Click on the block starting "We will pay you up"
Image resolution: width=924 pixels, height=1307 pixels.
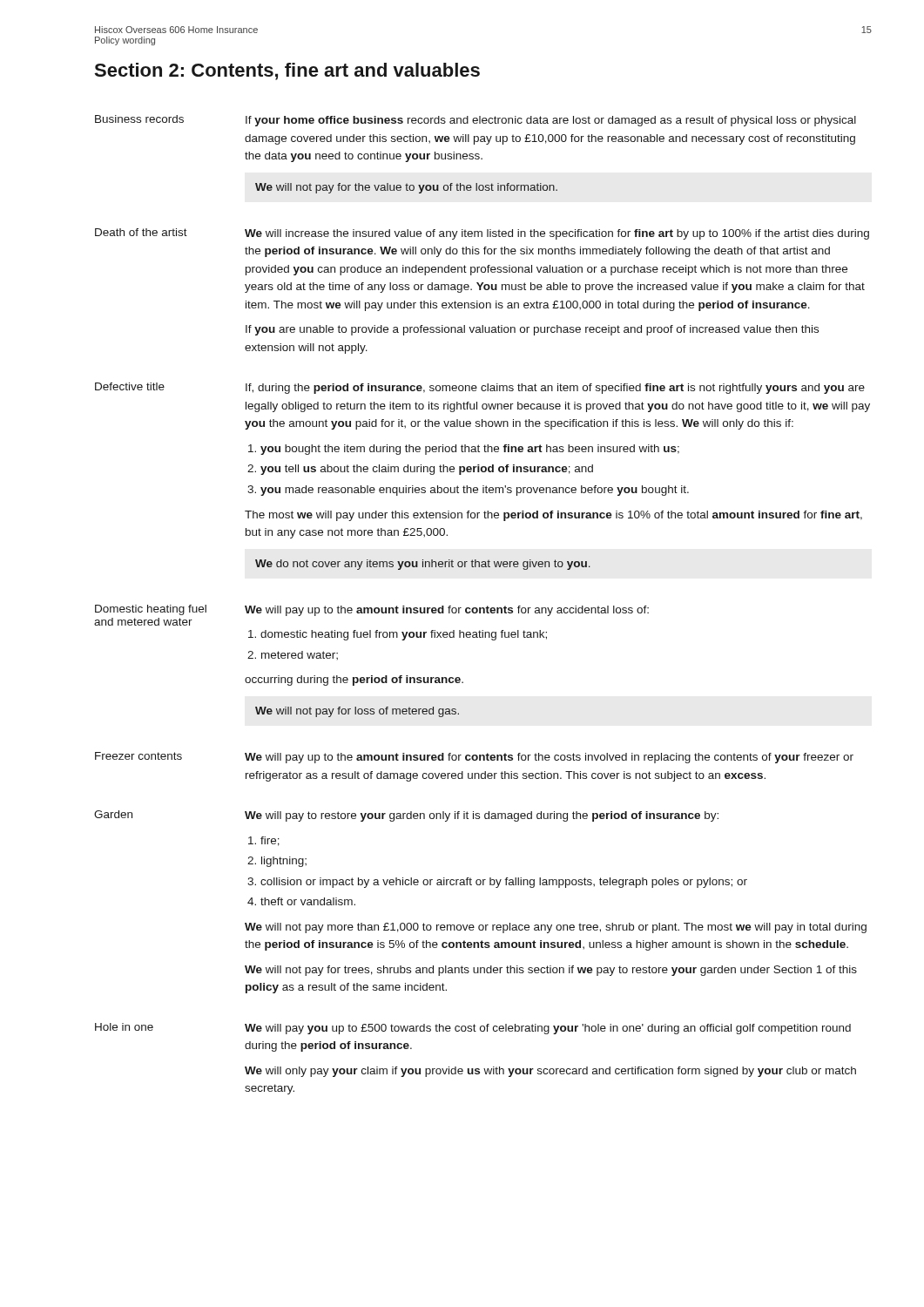point(558,1058)
